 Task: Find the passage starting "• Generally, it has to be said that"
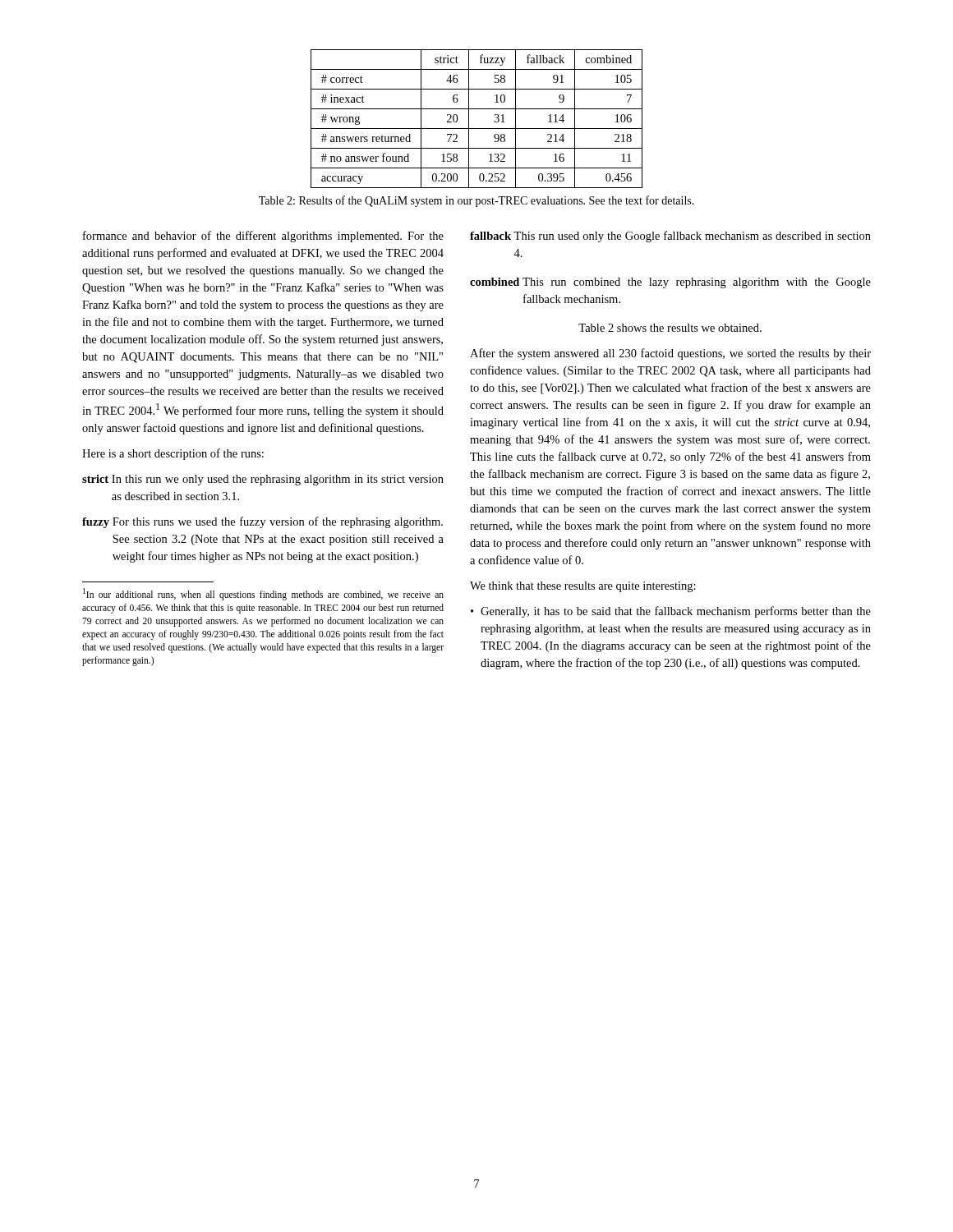click(670, 638)
